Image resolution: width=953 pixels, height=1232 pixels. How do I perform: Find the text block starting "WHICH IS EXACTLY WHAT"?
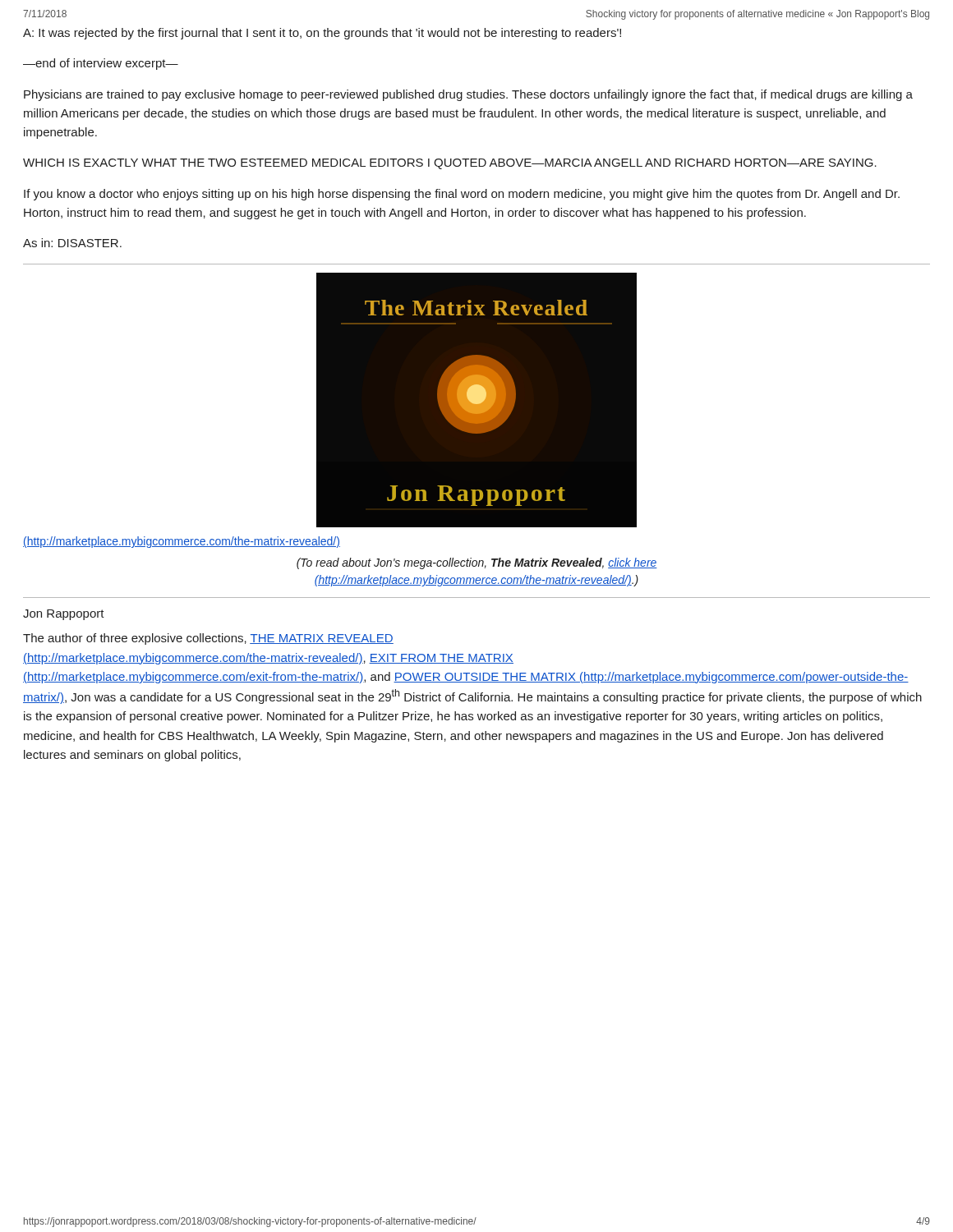pyautogui.click(x=450, y=162)
